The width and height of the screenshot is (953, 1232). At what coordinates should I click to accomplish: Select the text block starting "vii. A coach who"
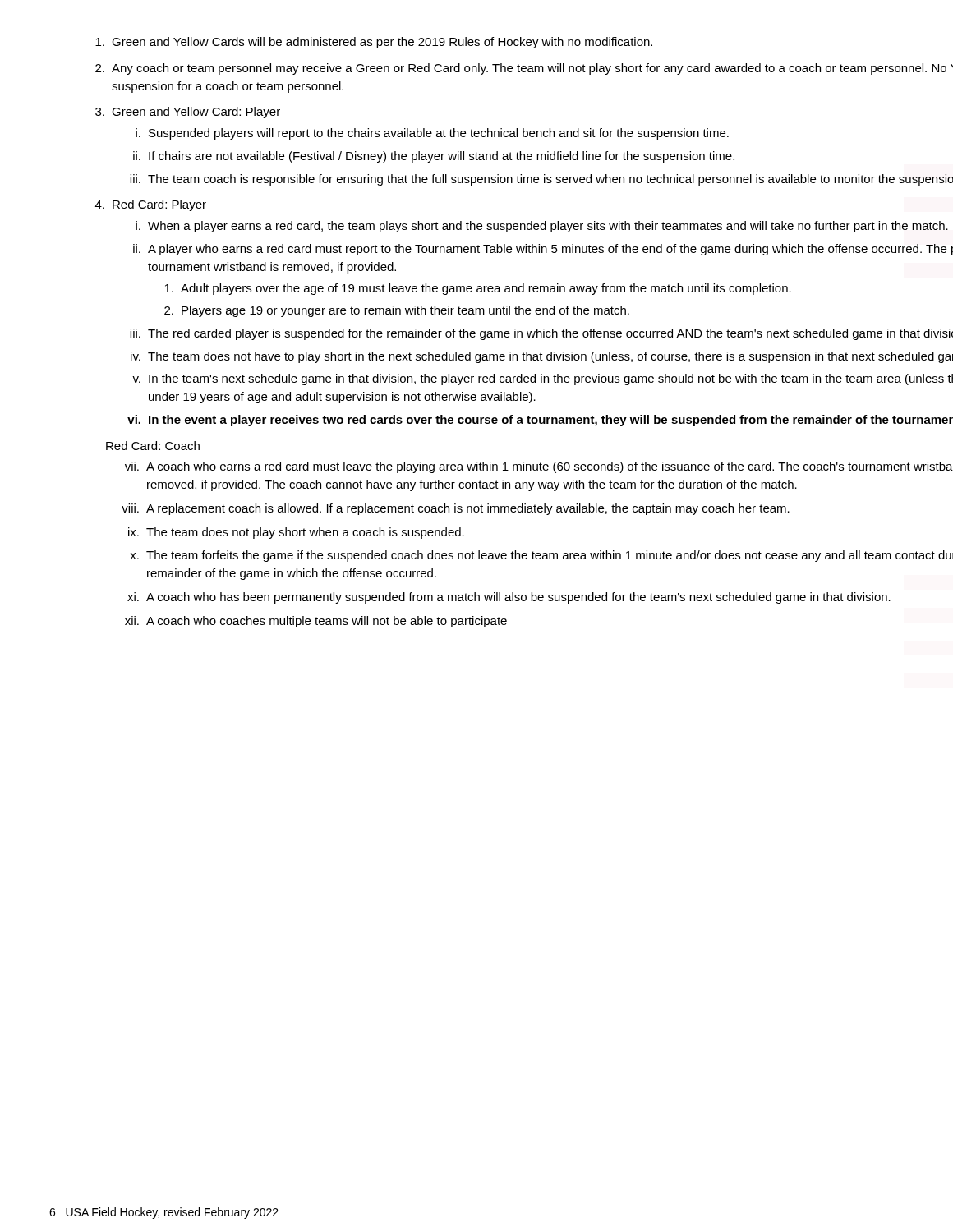click(529, 476)
